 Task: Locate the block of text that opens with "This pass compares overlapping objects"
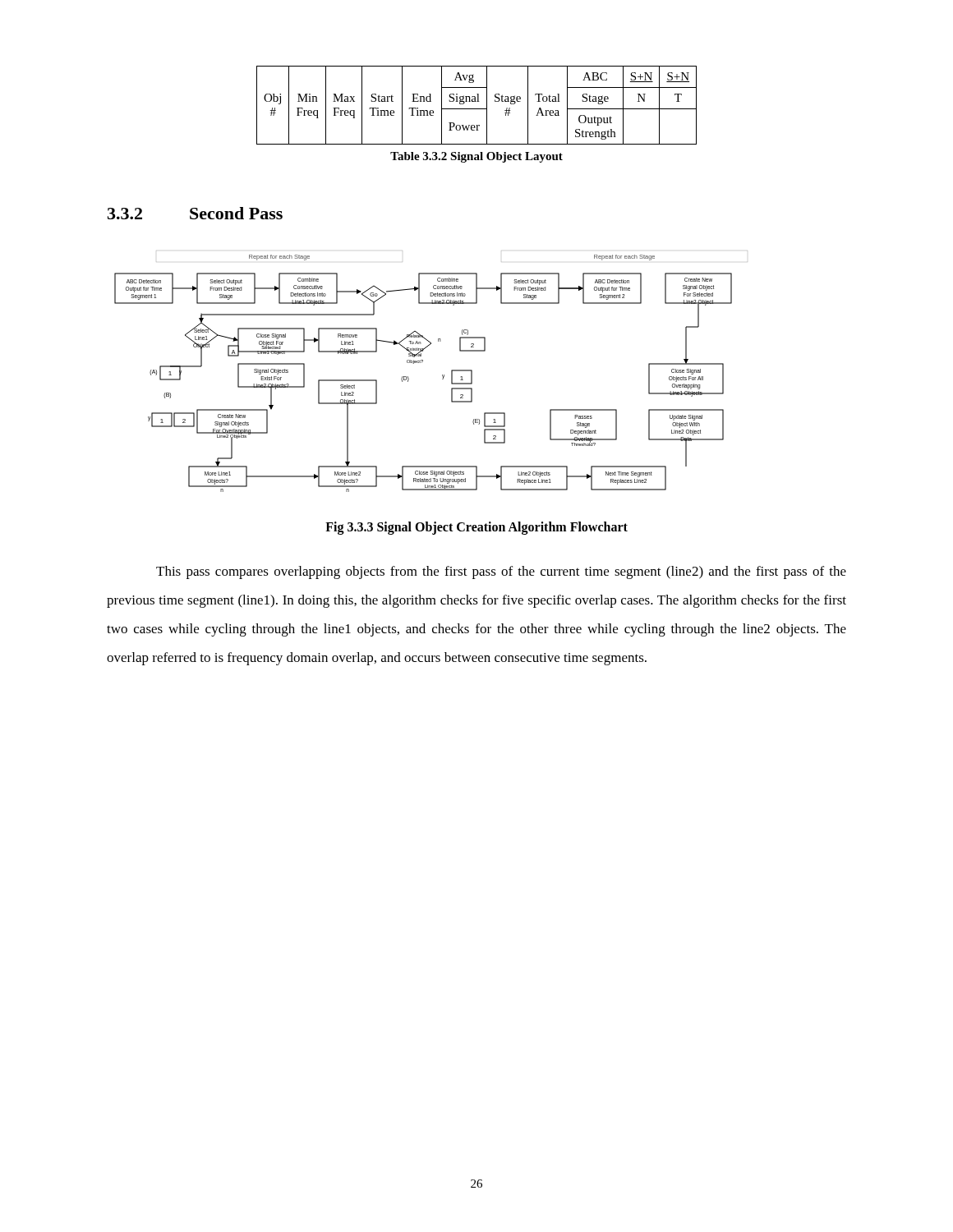click(x=476, y=614)
